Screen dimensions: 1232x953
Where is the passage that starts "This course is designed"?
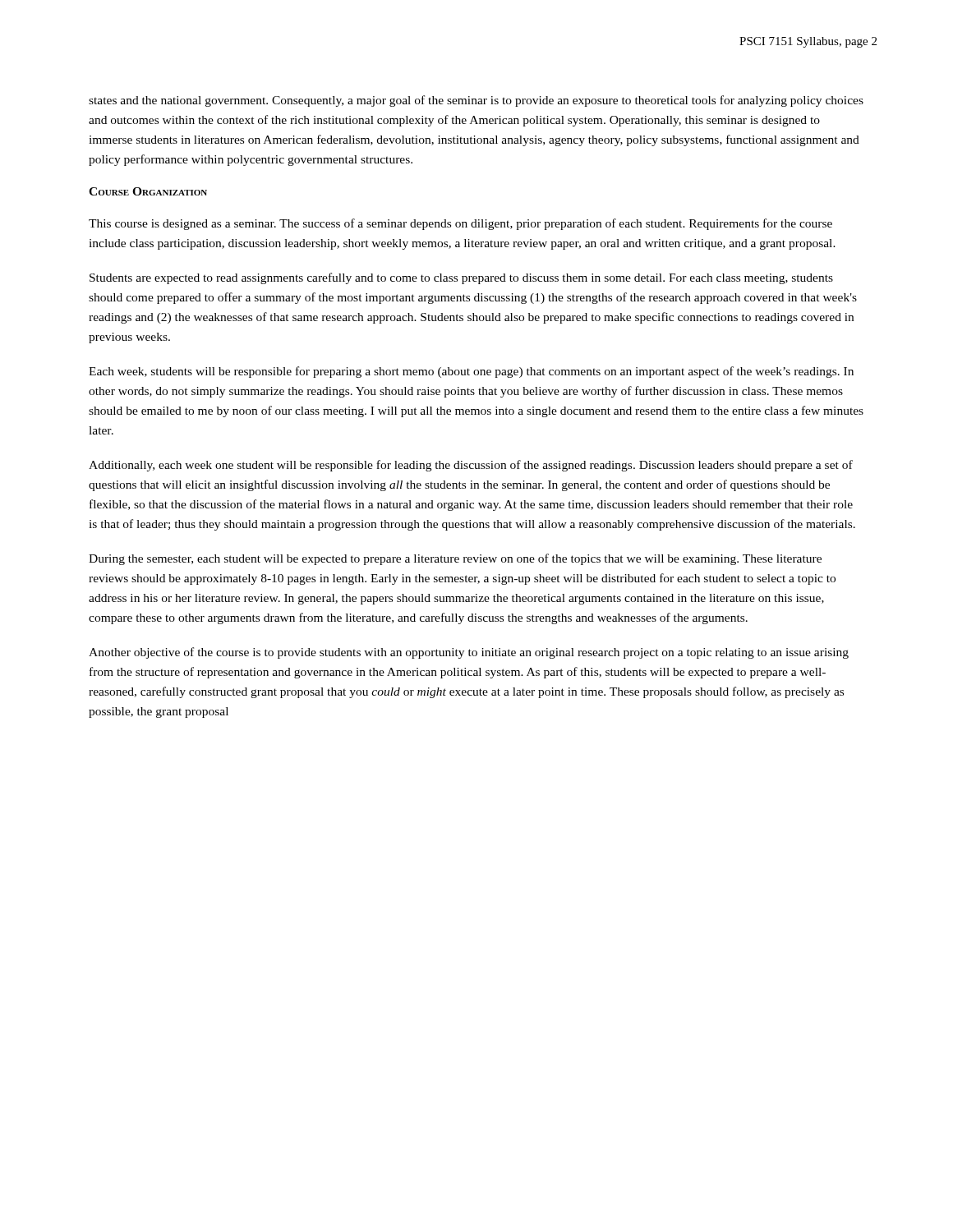(x=462, y=233)
